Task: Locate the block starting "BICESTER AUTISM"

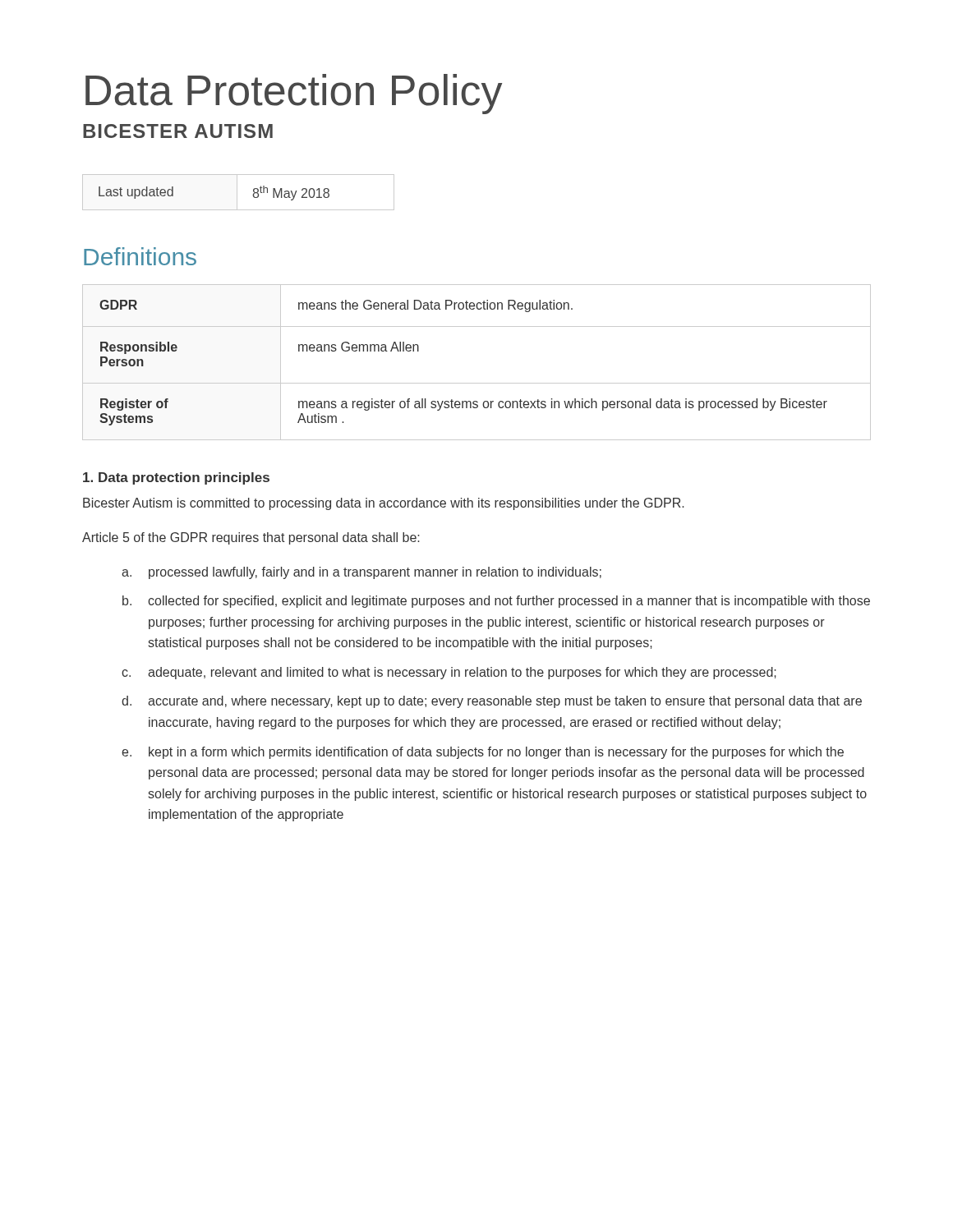Action: click(x=178, y=131)
